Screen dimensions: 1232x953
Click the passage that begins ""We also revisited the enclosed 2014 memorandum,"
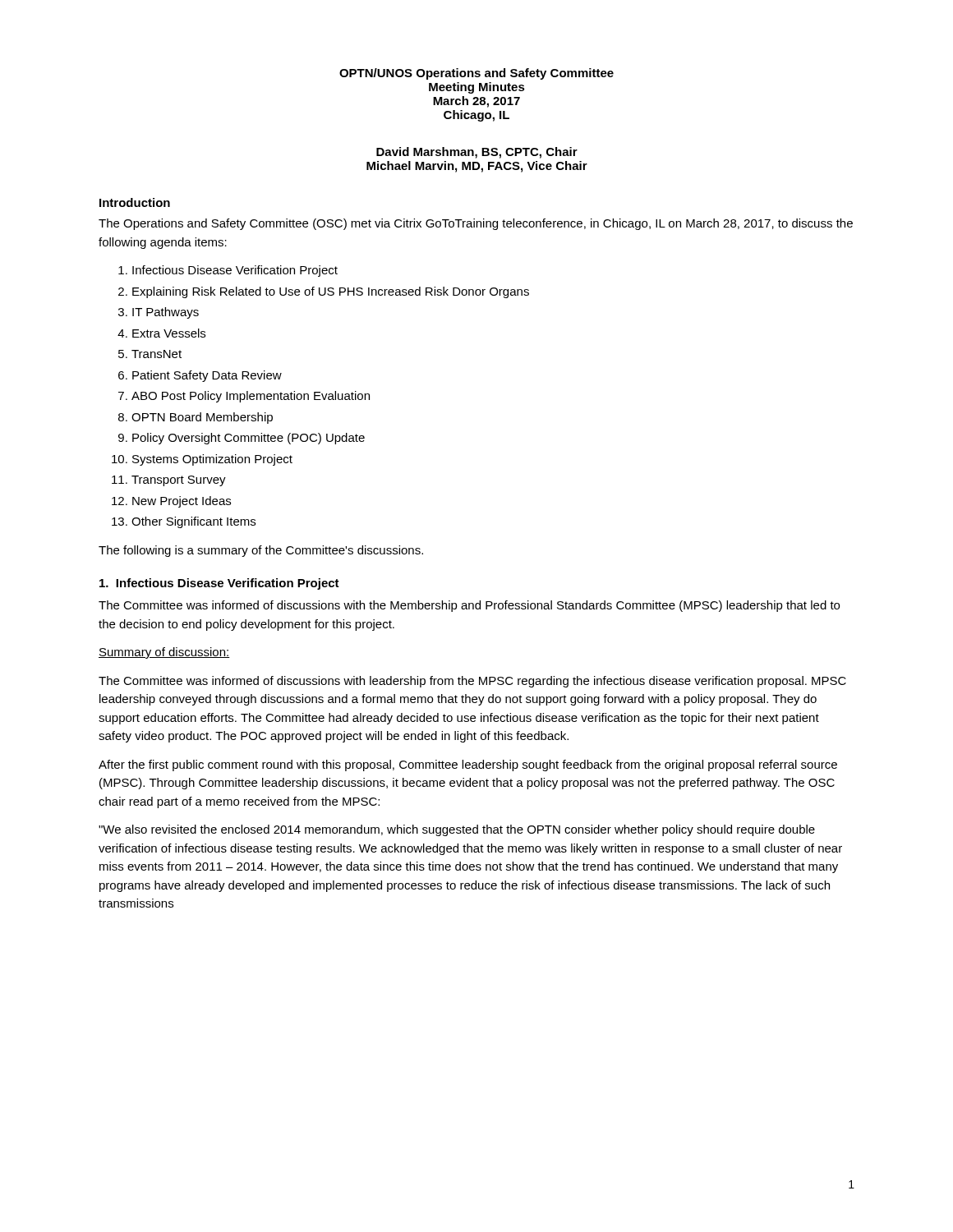[470, 866]
